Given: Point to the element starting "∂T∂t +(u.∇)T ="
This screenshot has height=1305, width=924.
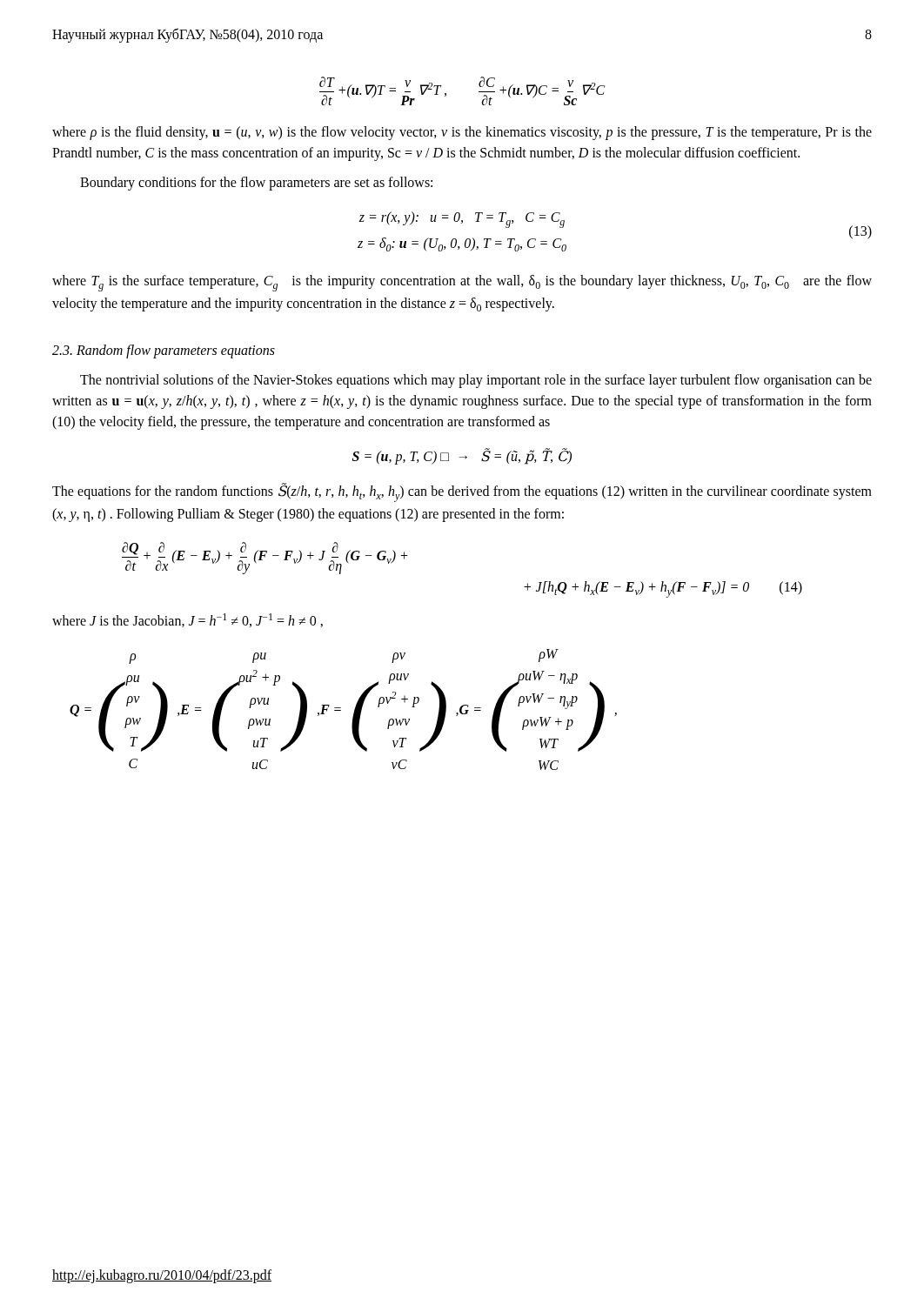Looking at the screenshot, I should (462, 91).
